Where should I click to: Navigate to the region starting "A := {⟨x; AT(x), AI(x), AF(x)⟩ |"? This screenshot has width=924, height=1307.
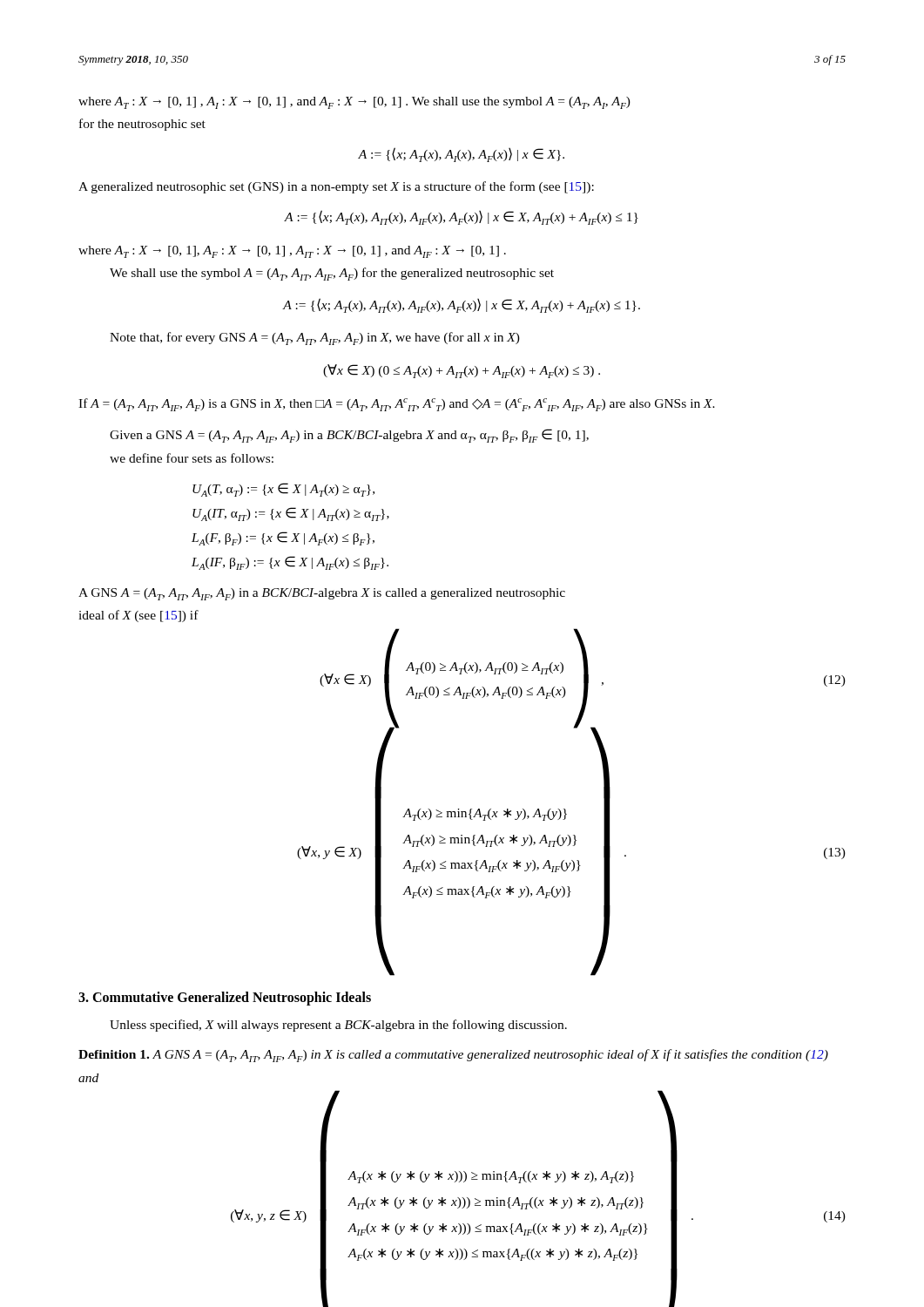(462, 156)
